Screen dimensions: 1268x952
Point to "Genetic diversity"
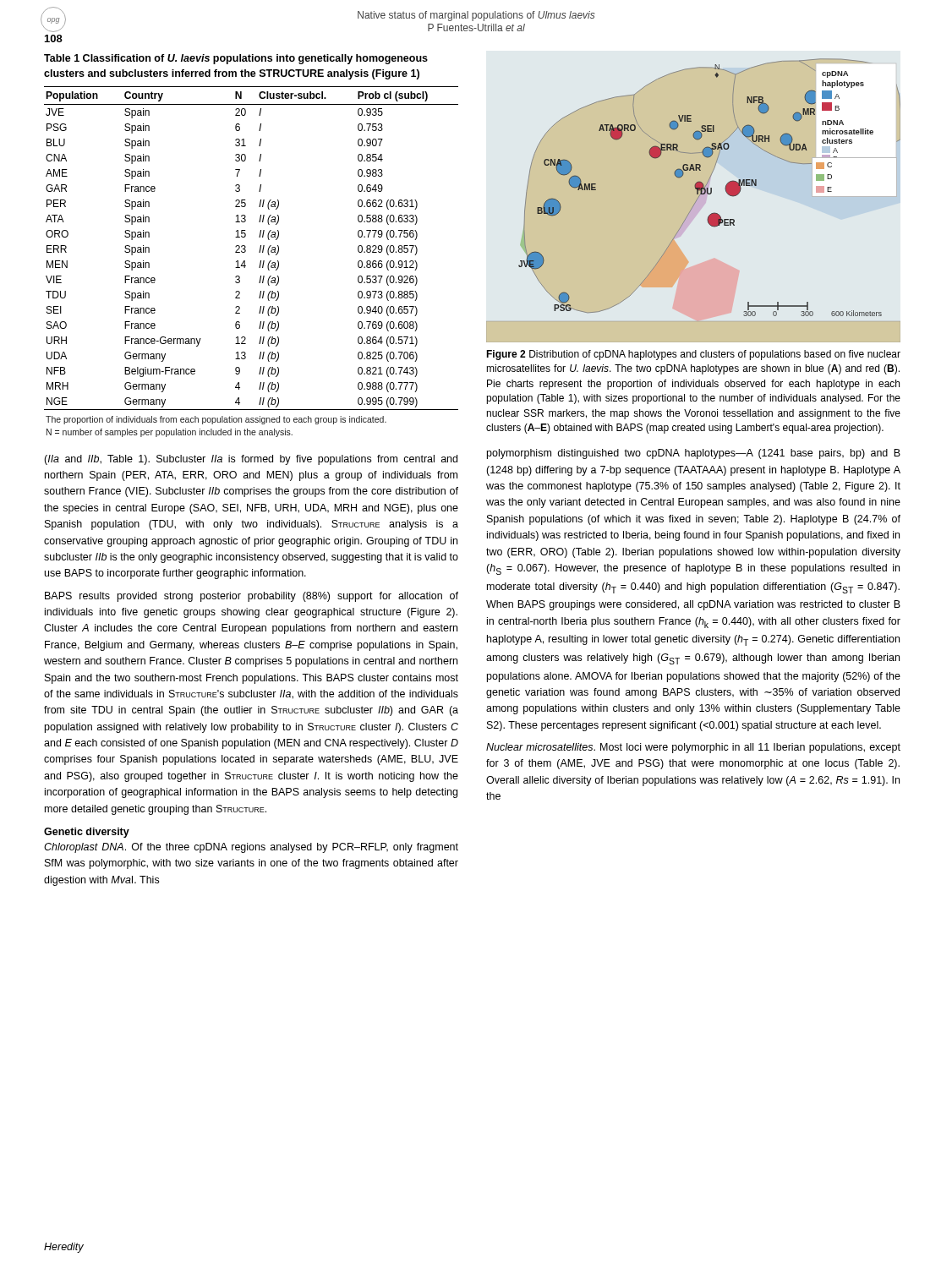coord(87,832)
